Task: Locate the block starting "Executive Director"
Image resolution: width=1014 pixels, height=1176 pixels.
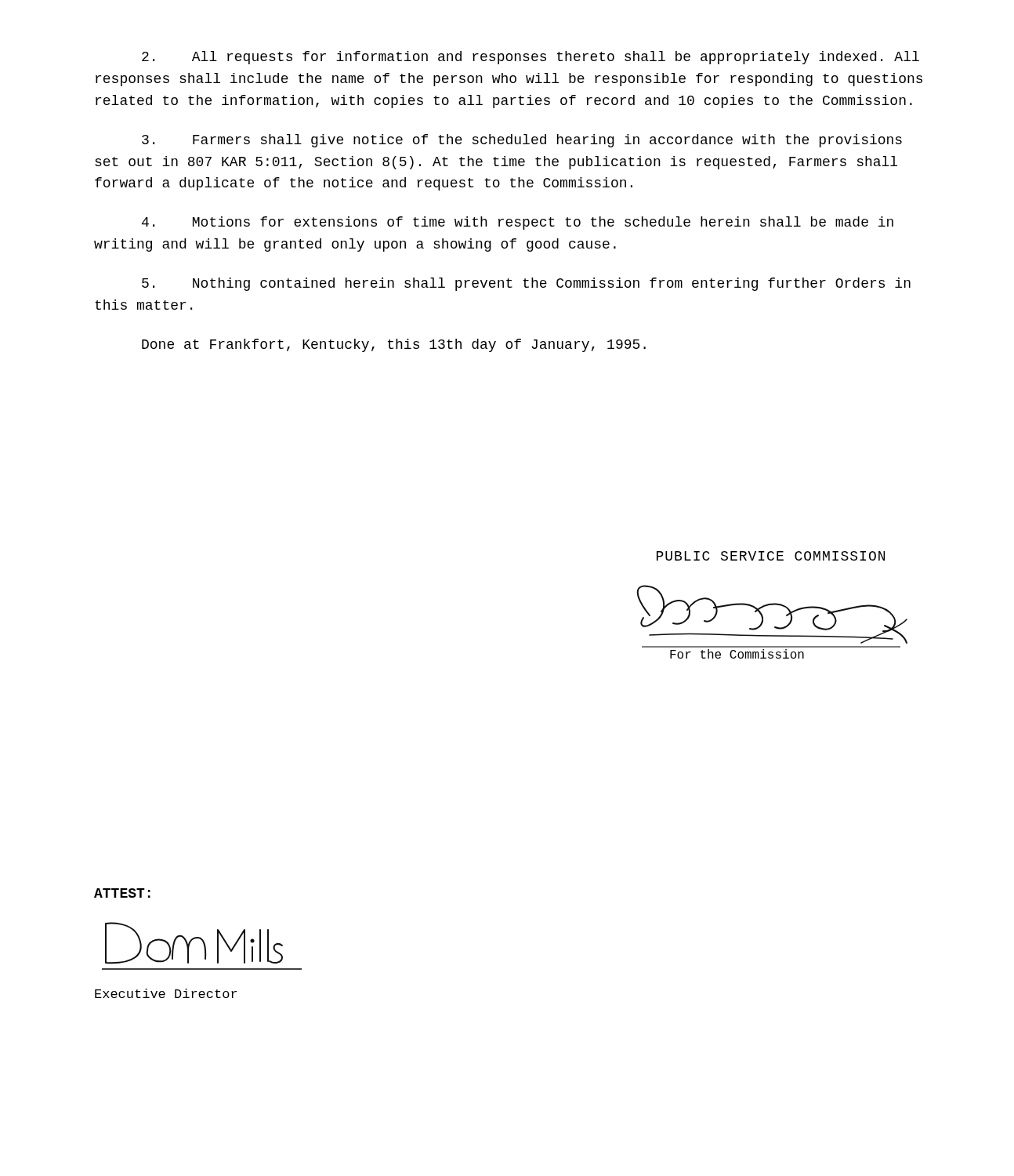Action: [166, 994]
